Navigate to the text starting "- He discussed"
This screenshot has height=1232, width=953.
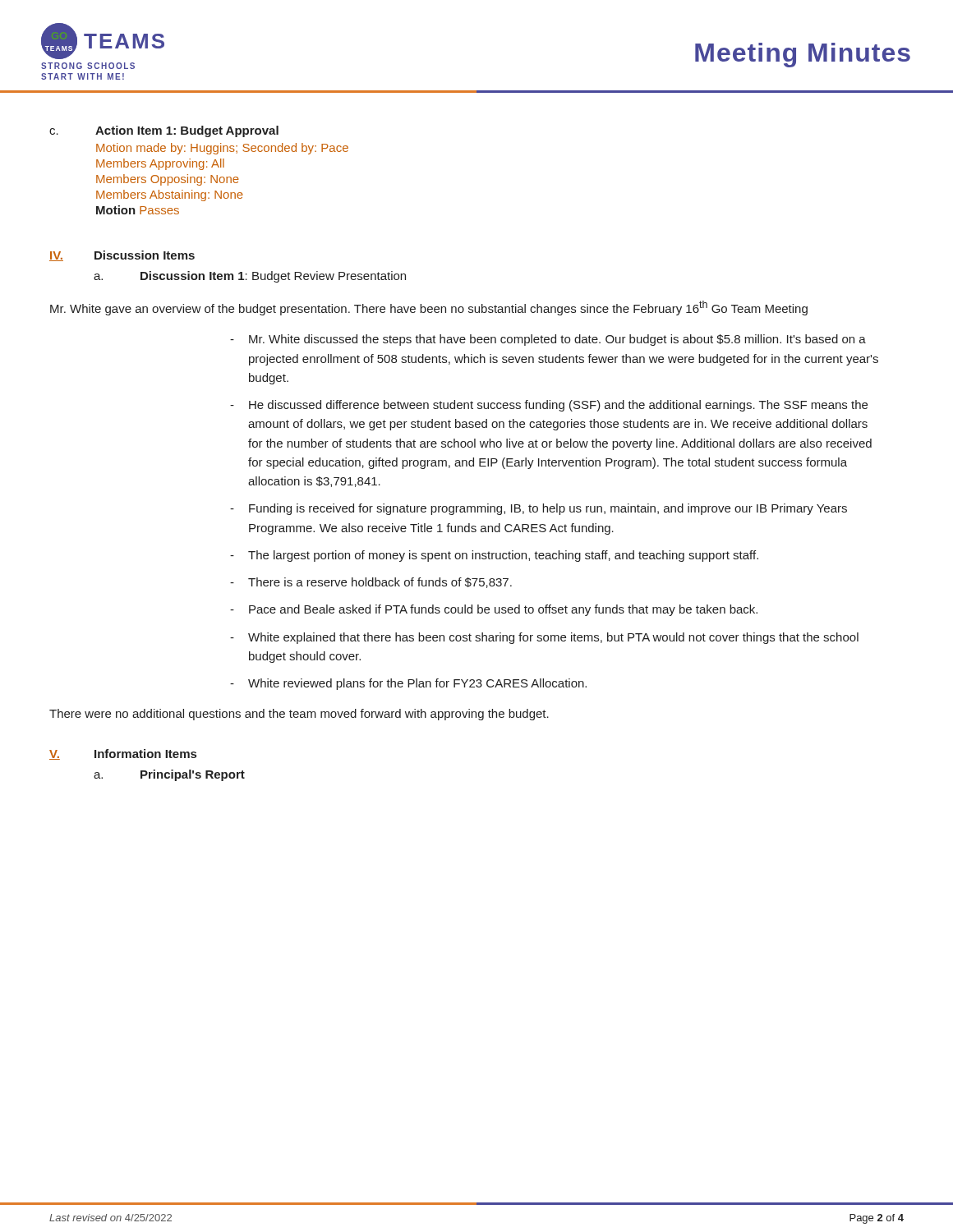(555, 443)
